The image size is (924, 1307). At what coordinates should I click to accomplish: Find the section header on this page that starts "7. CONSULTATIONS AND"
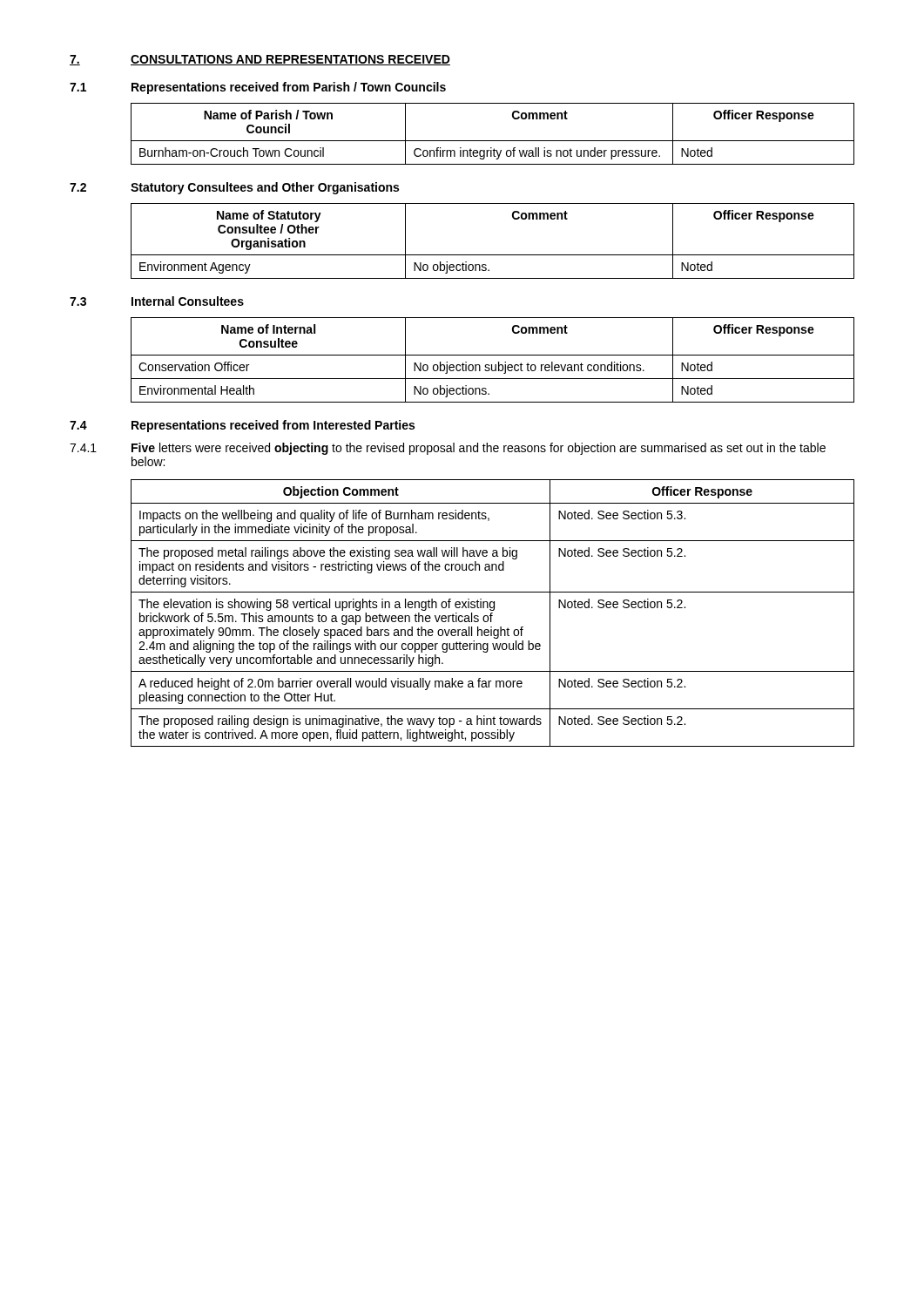click(260, 59)
